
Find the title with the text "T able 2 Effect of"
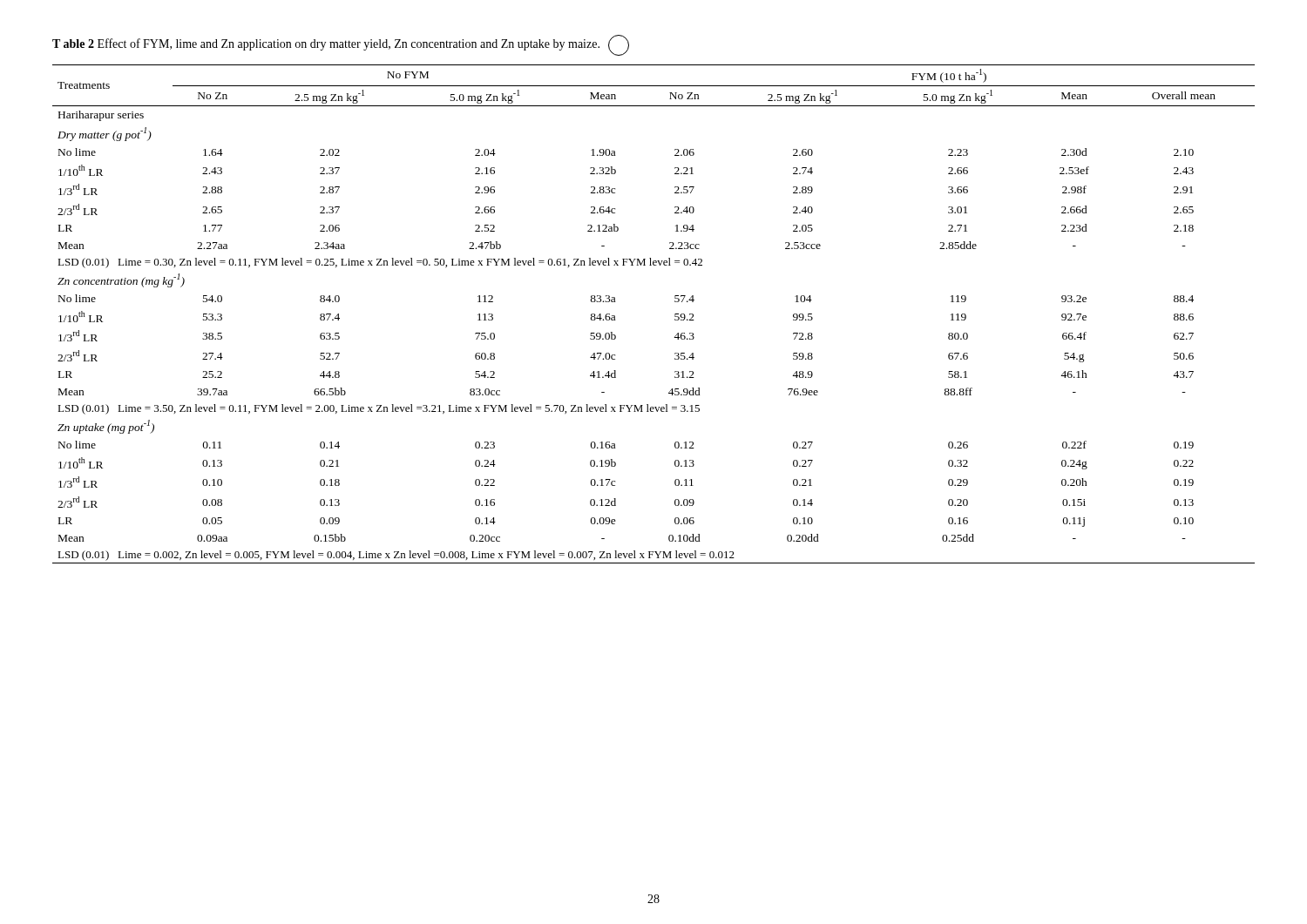(341, 45)
